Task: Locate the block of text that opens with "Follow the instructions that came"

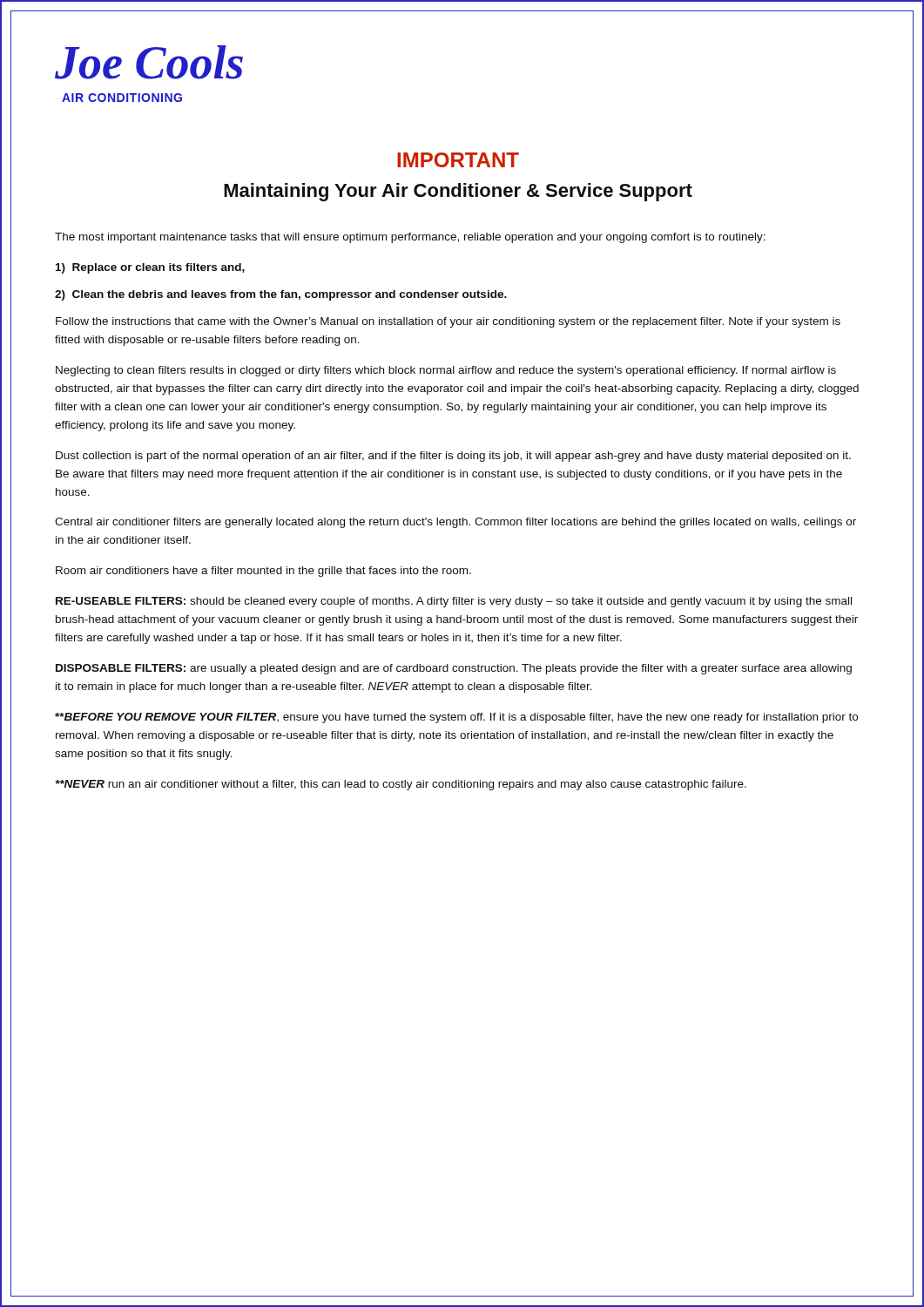Action: pos(448,330)
